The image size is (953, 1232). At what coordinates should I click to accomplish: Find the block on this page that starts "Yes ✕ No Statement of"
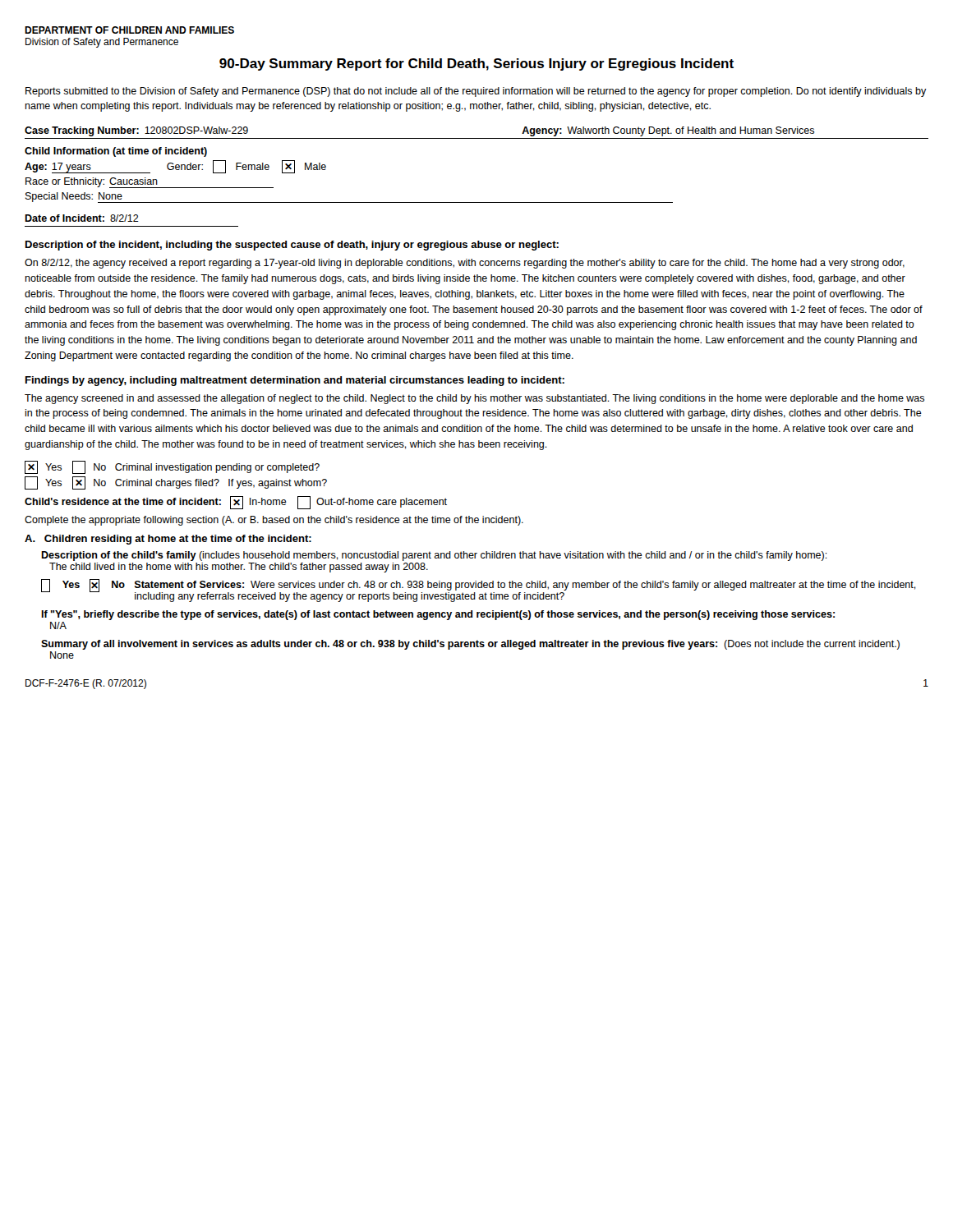click(485, 590)
